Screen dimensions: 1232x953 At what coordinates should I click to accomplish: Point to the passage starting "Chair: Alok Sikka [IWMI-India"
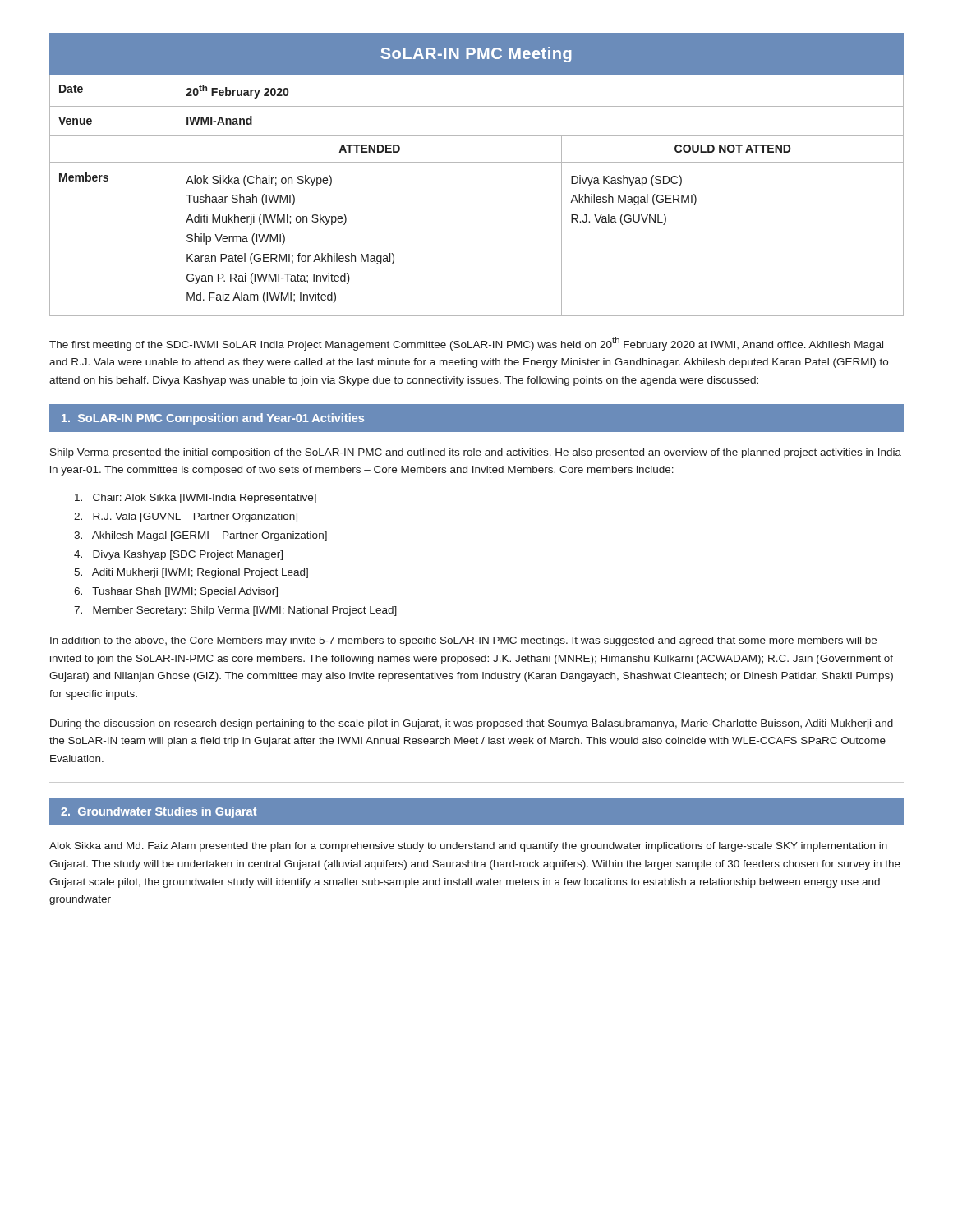point(195,497)
